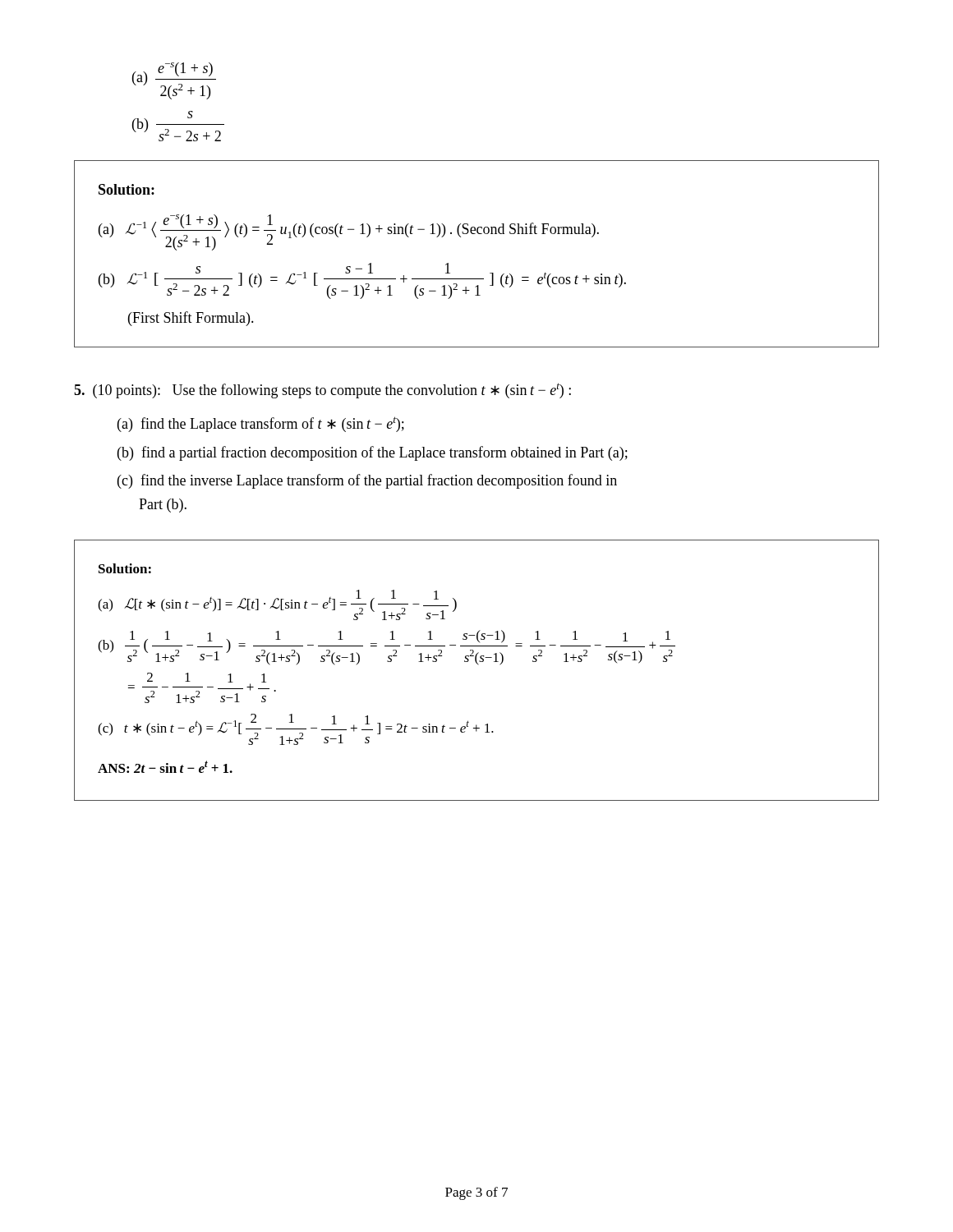
Task: Find the text block starting "(c) find the"
Action: pyautogui.click(x=367, y=493)
